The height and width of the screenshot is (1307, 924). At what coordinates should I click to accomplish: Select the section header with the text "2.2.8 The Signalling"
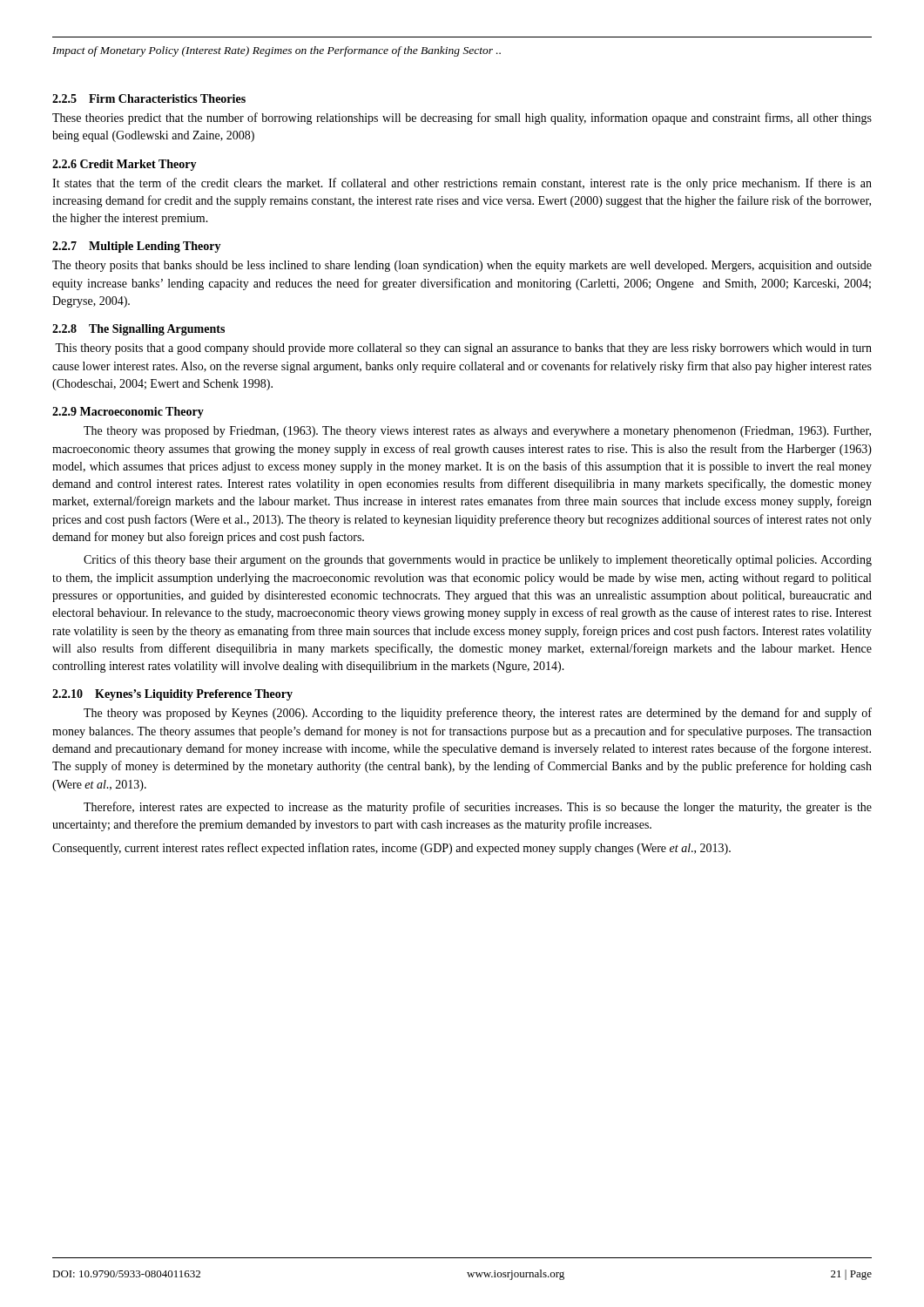click(x=139, y=329)
